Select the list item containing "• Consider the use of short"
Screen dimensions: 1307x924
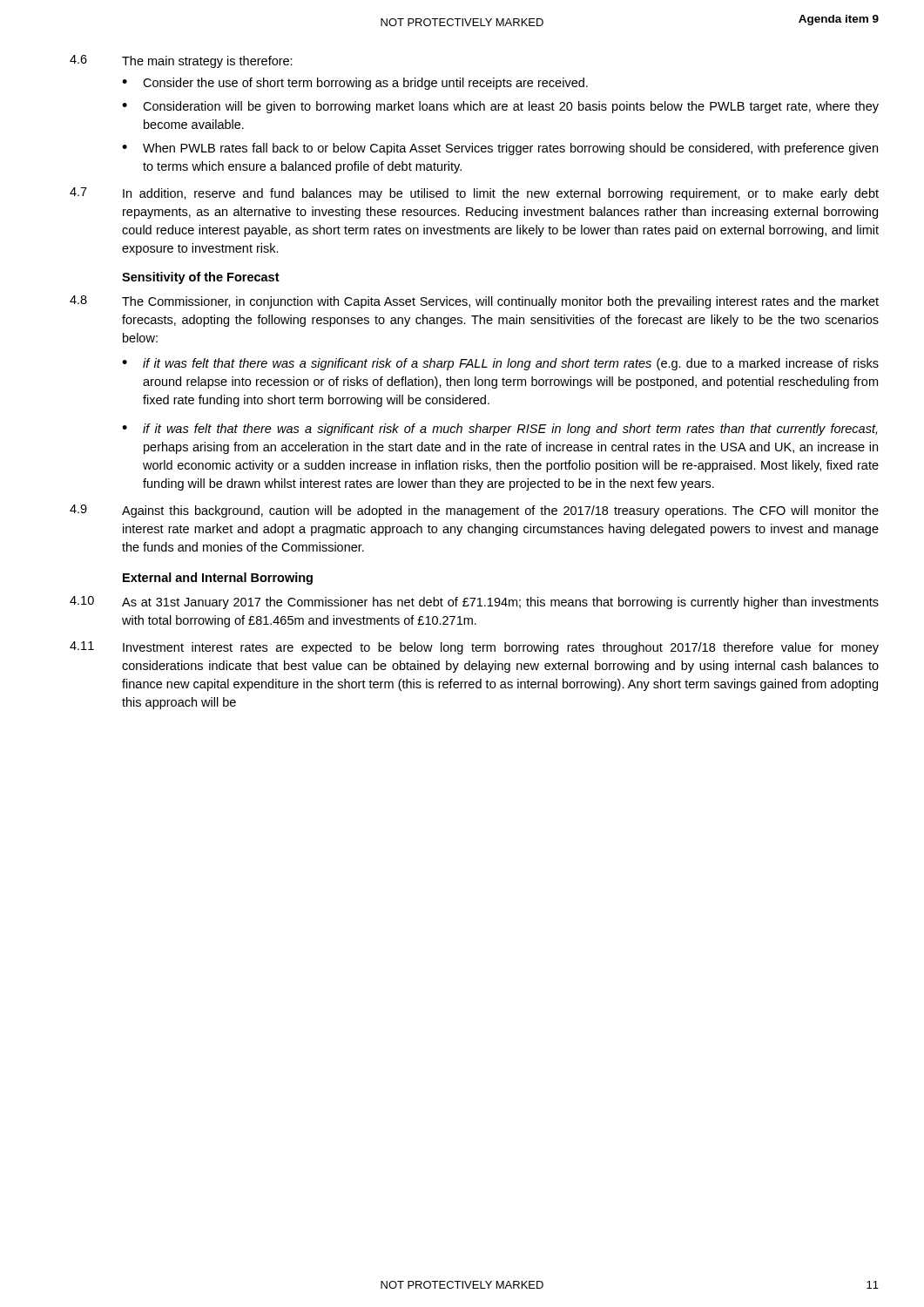(x=500, y=83)
